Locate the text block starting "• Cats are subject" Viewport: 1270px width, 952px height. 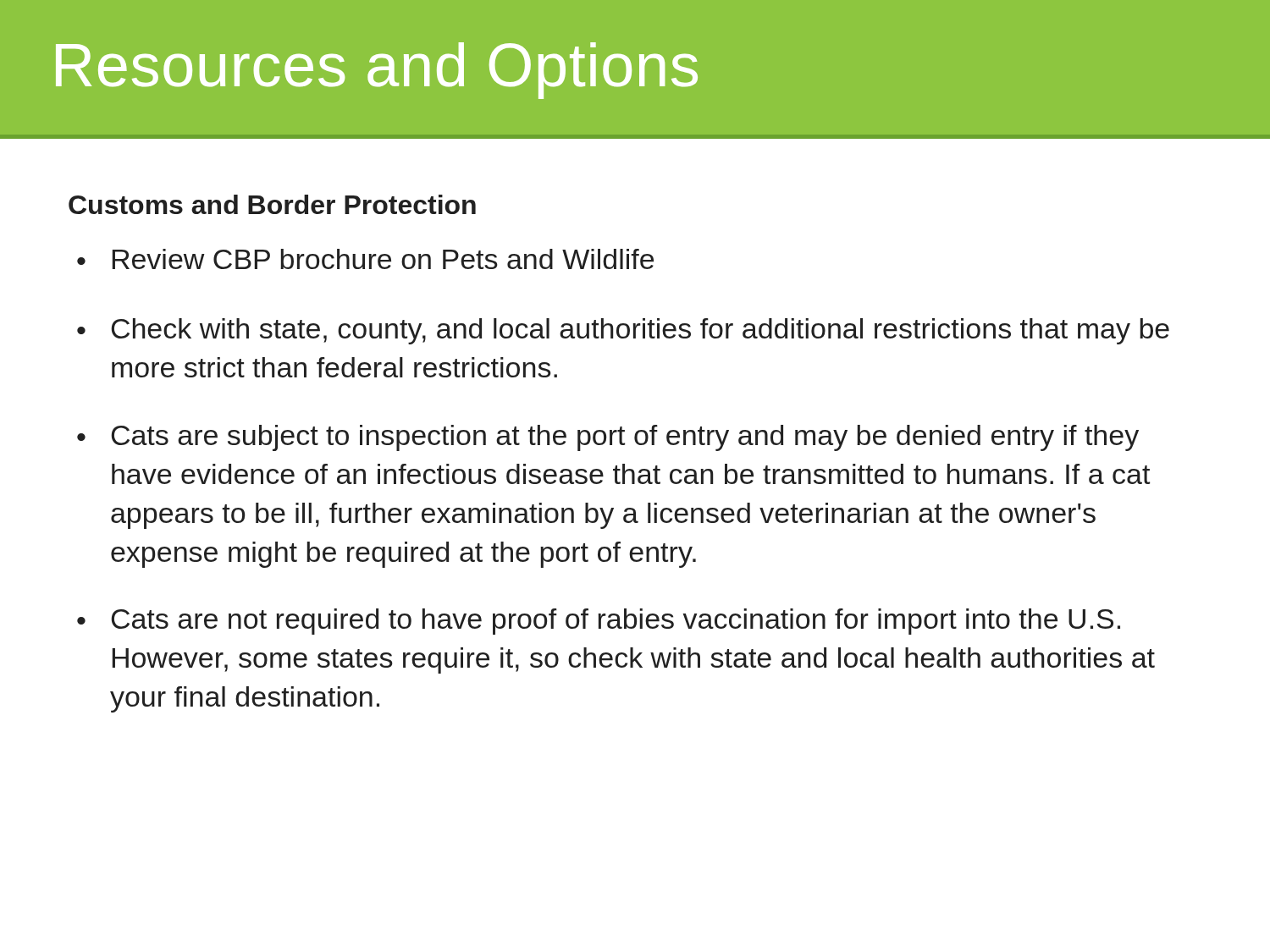(x=639, y=494)
